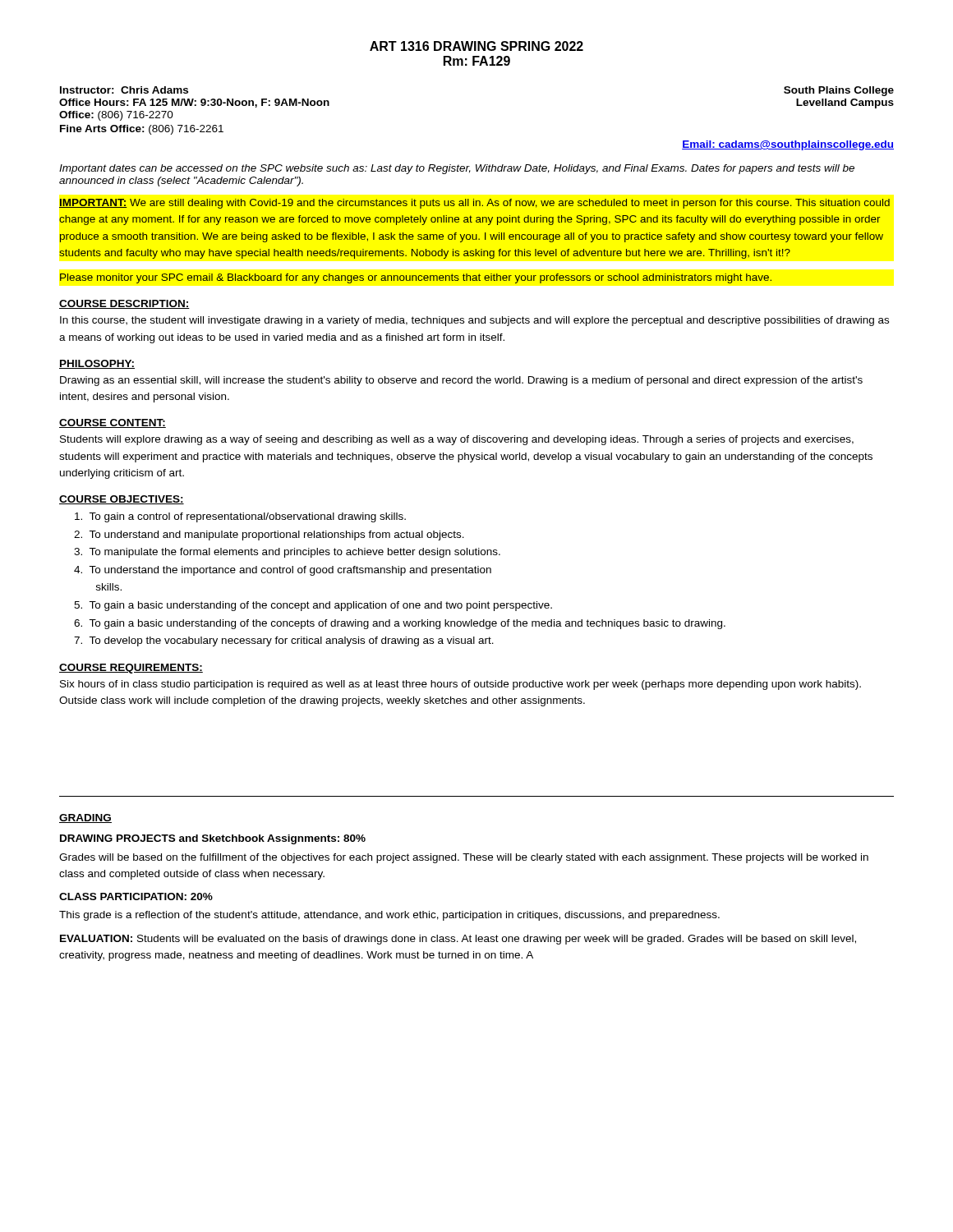The width and height of the screenshot is (953, 1232).
Task: Where is the passage that starts "To gain a control of representational/observational drawing"?
Action: point(240,516)
